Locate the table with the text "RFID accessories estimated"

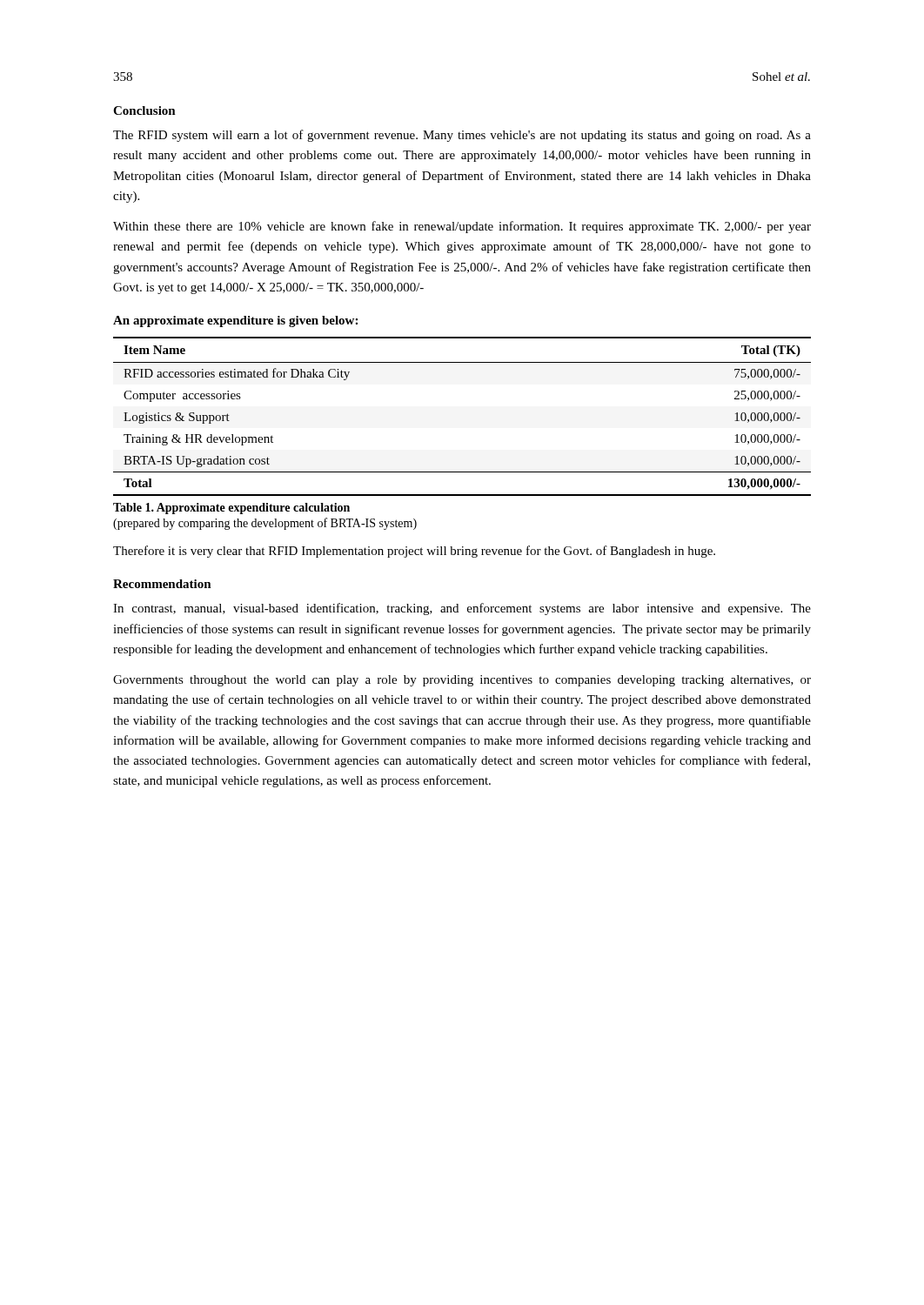462,416
